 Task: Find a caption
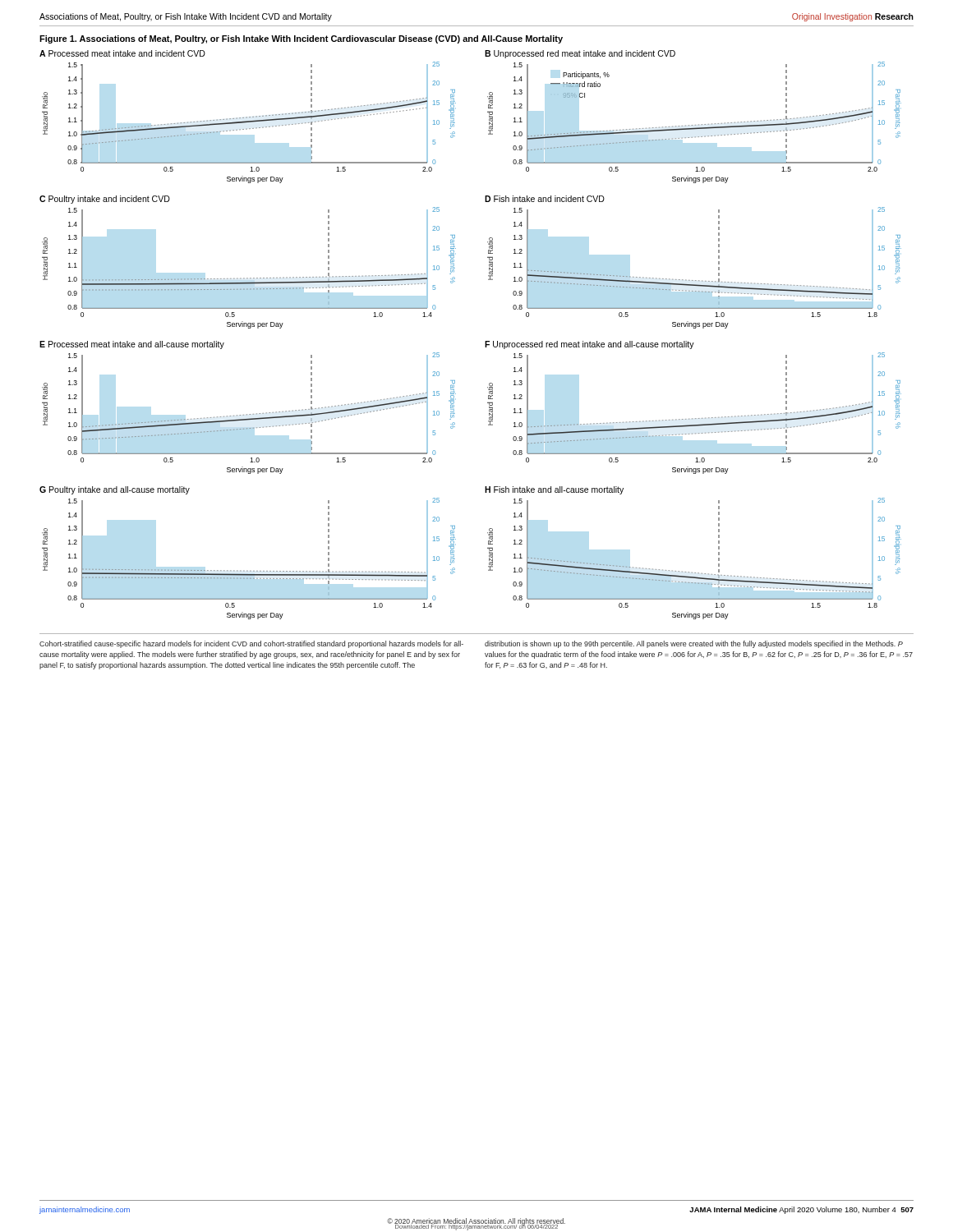pos(301,39)
